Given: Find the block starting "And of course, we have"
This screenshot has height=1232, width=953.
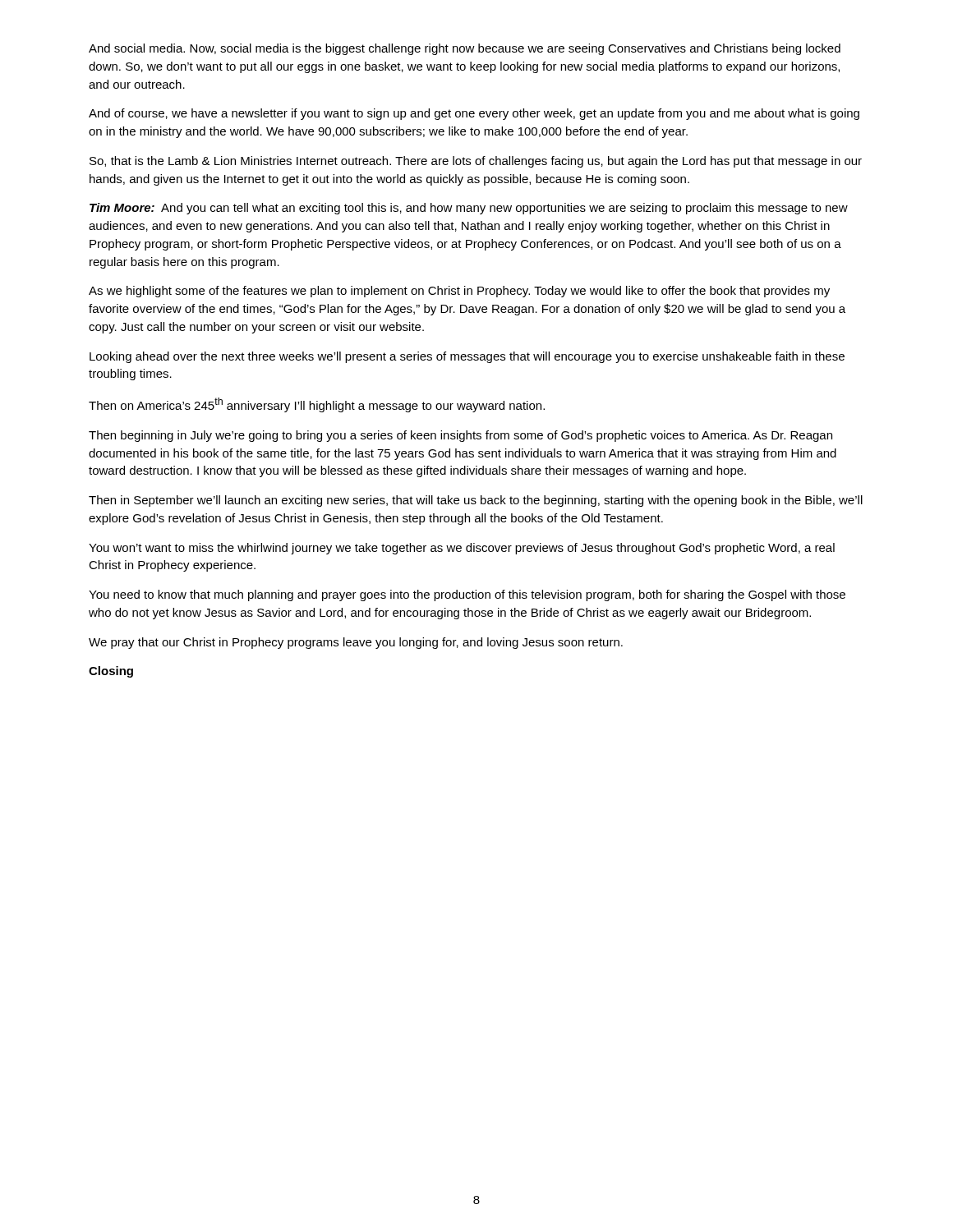Looking at the screenshot, I should point(476,122).
